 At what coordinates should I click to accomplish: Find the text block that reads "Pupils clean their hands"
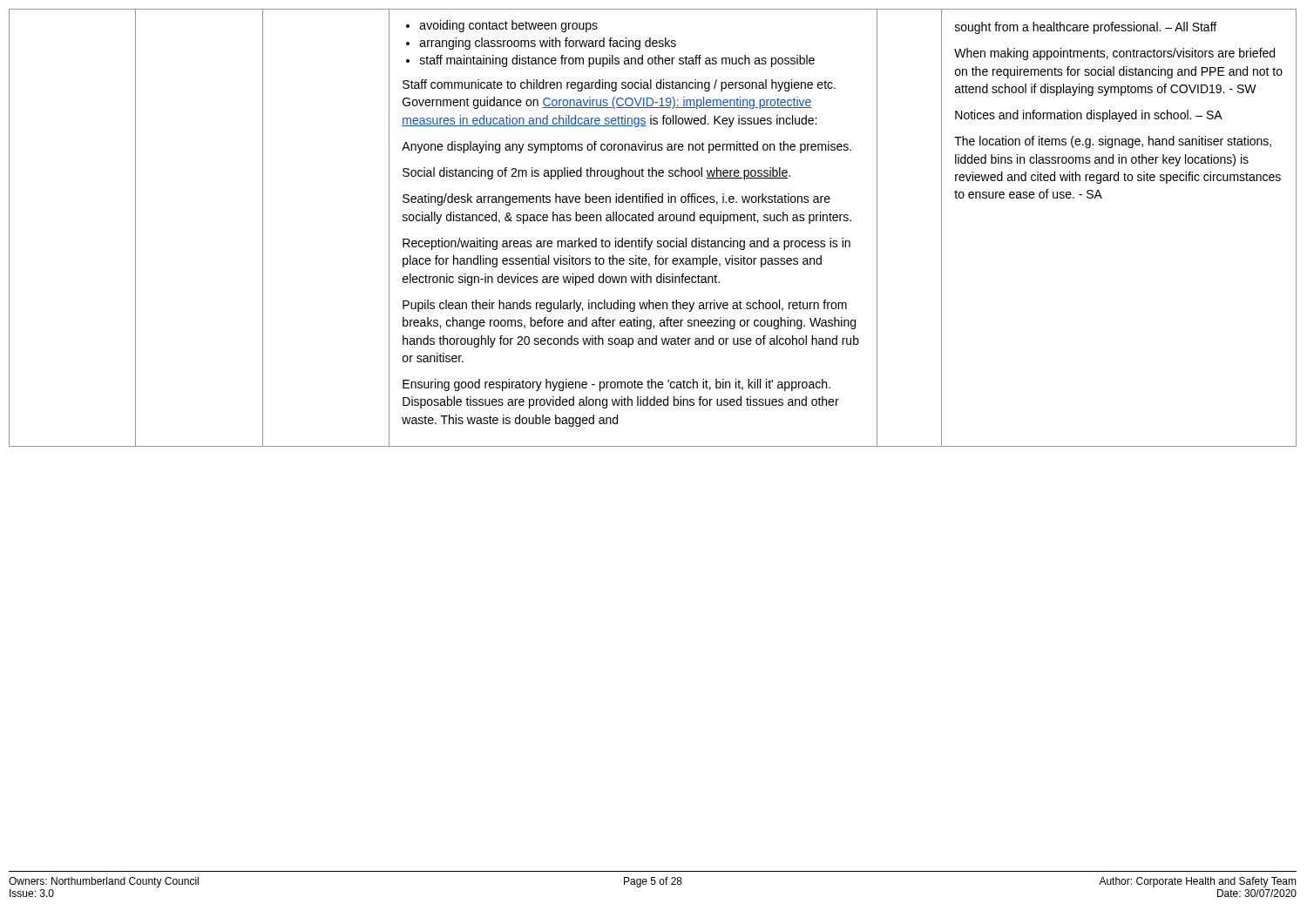click(631, 331)
